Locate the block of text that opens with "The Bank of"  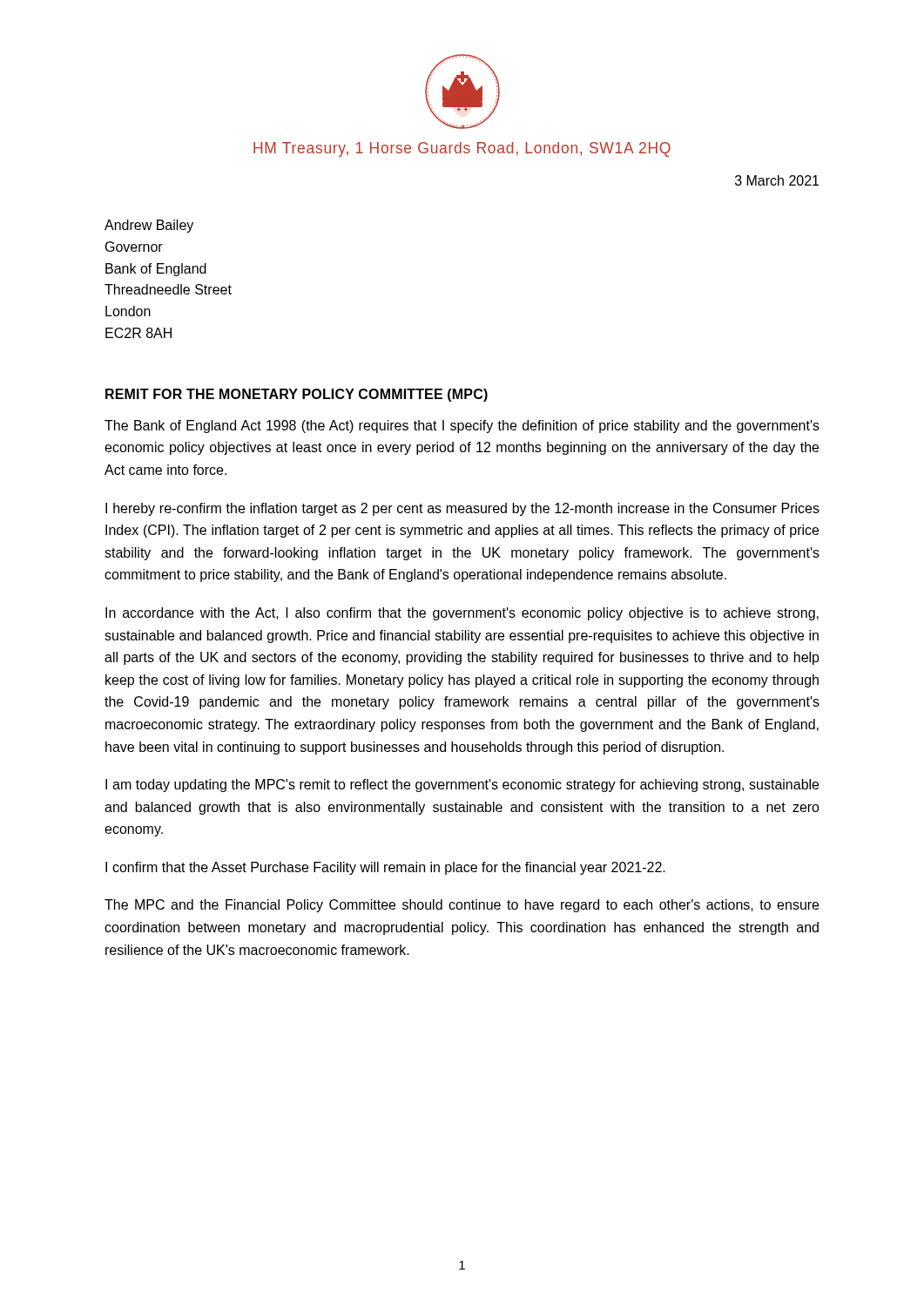(462, 448)
